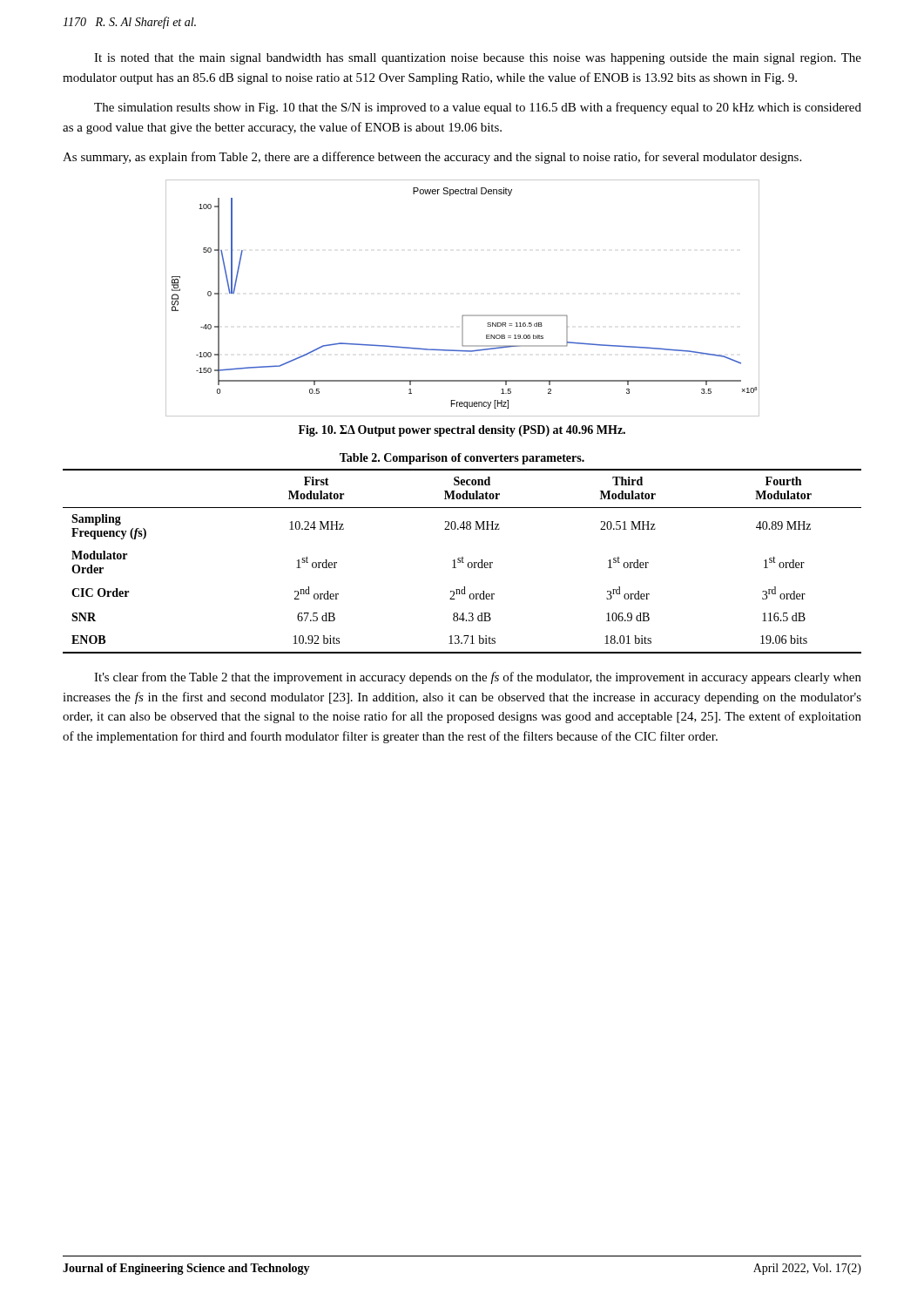Screen dimensions: 1307x924
Task: Locate the continuous plot
Action: point(462,299)
